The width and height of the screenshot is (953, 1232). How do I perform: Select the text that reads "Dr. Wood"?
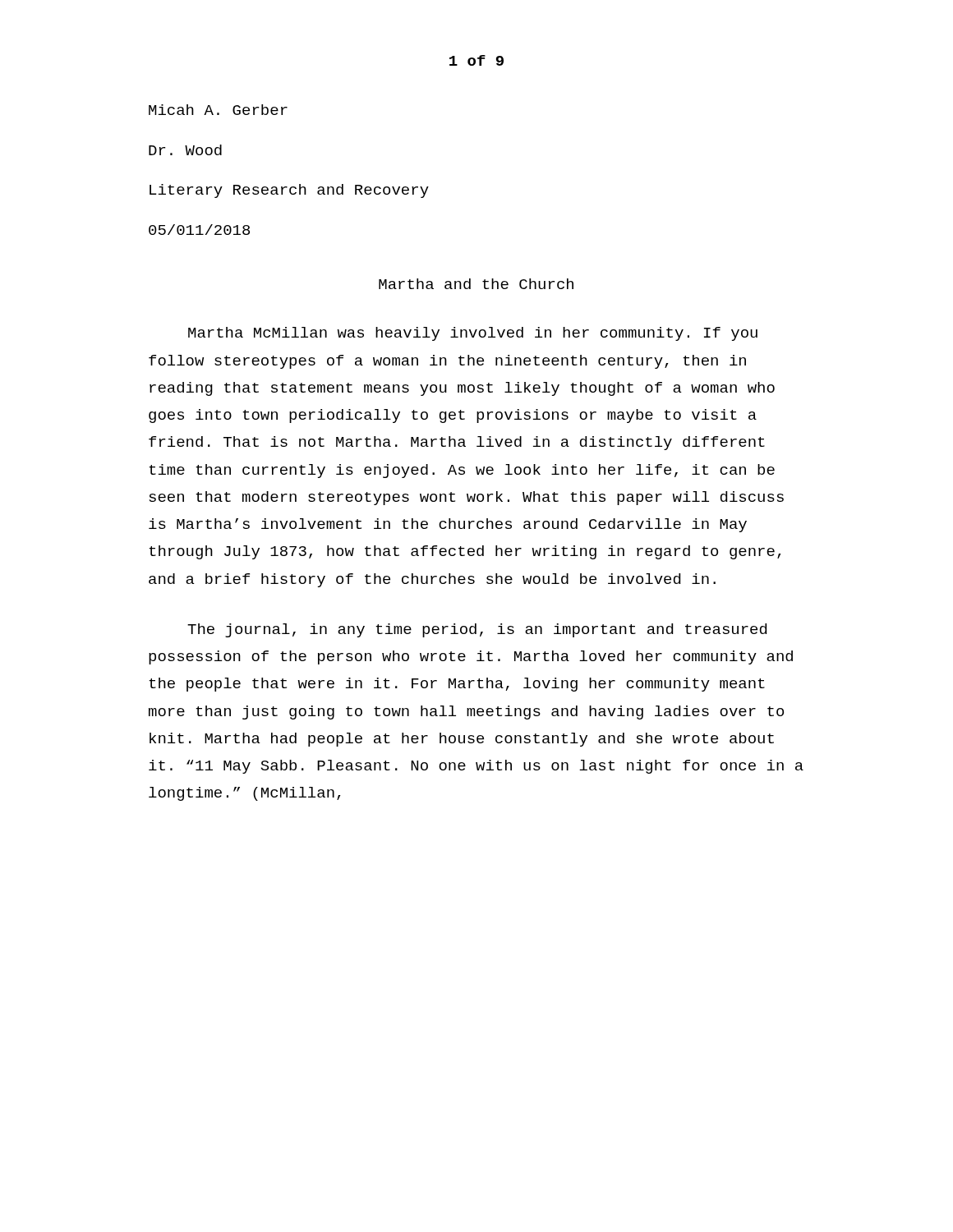pyautogui.click(x=185, y=151)
